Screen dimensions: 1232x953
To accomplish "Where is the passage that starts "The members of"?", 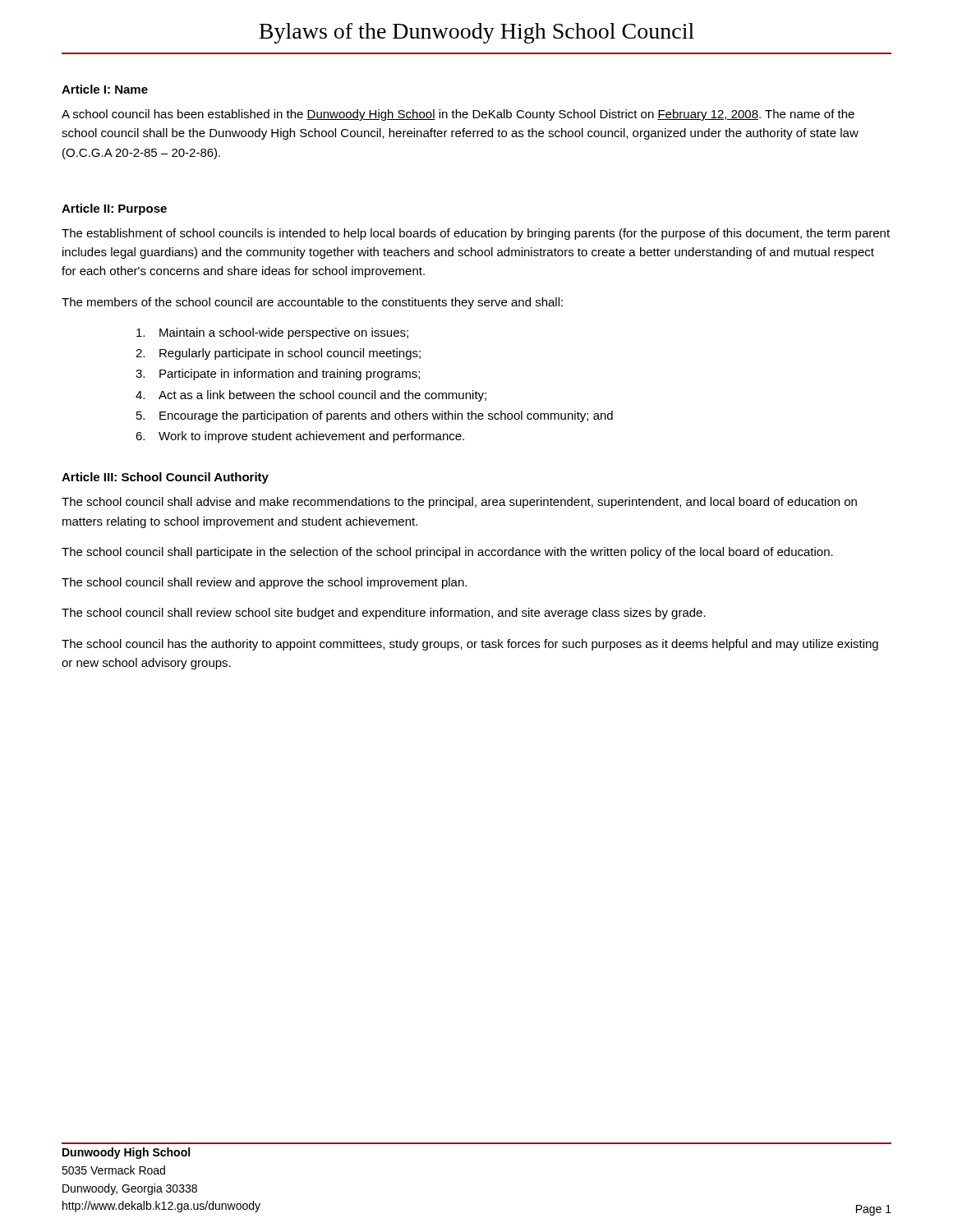I will (x=313, y=301).
